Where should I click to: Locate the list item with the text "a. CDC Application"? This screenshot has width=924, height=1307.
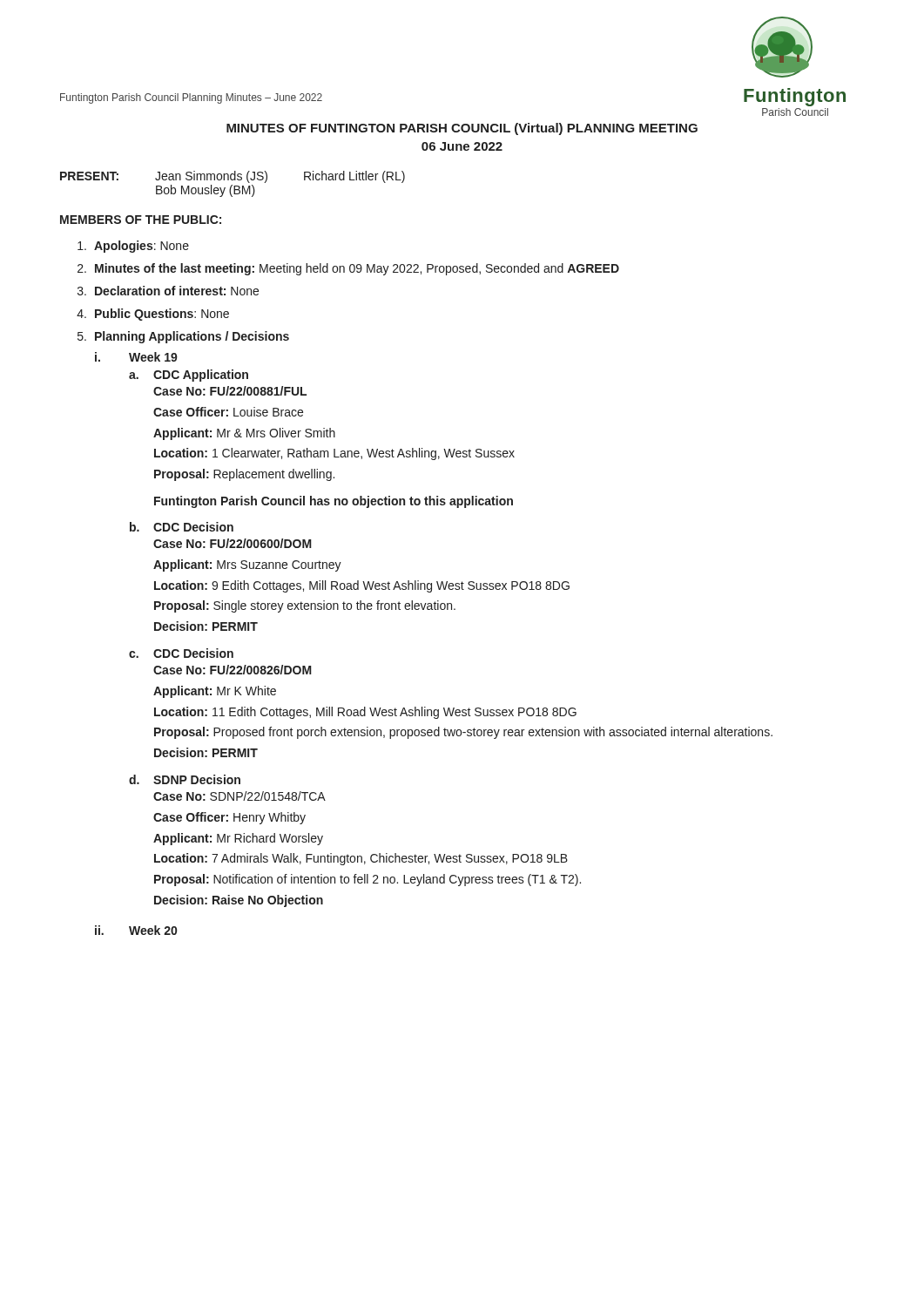497,442
